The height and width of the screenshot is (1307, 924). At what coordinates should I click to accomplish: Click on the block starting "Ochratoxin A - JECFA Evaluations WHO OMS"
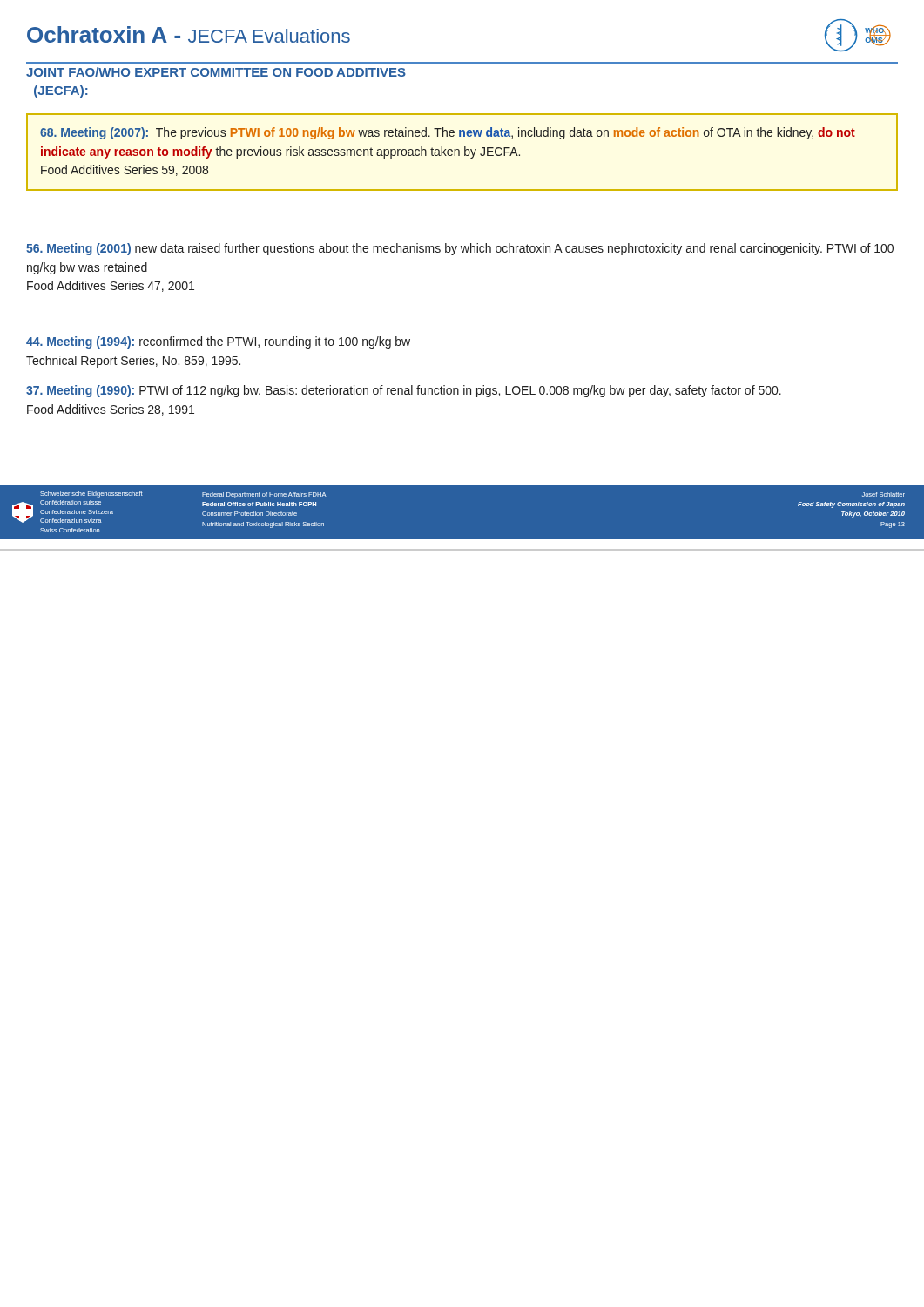[x=195, y=35]
